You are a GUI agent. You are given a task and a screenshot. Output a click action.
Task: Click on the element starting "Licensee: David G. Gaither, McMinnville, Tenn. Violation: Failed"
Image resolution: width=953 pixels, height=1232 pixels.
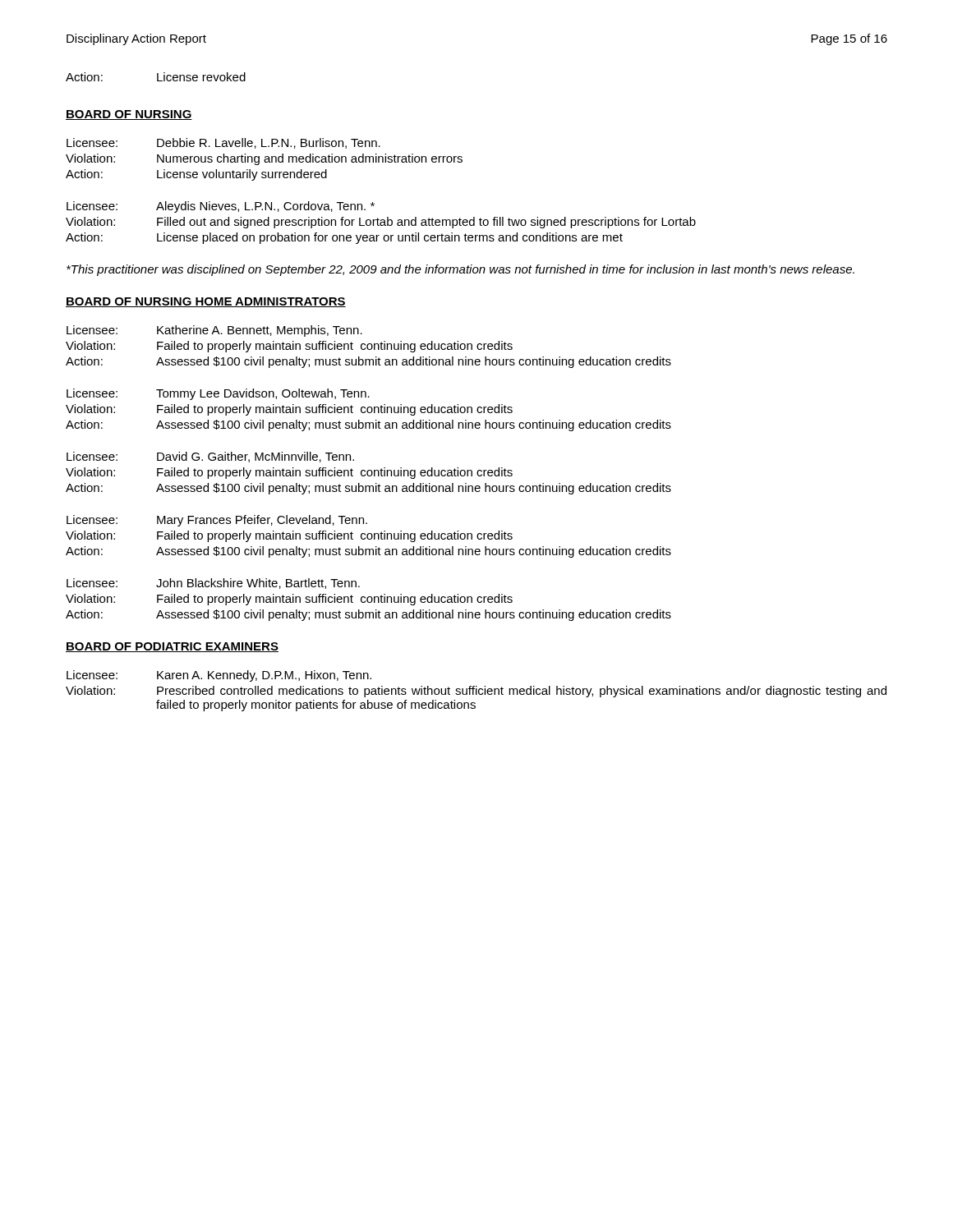pyautogui.click(x=476, y=472)
